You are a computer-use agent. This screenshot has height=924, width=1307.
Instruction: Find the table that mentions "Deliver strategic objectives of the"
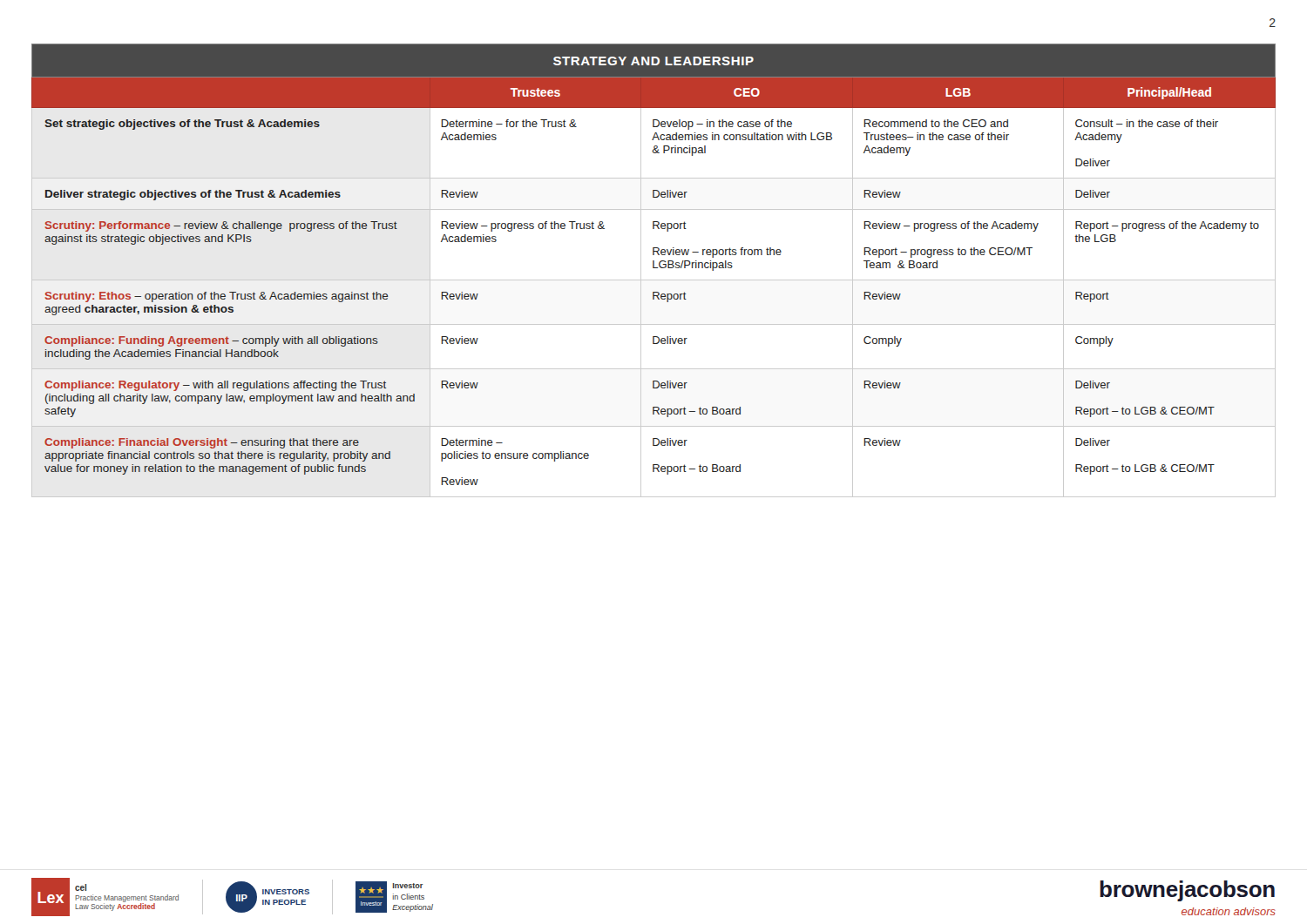pos(654,270)
